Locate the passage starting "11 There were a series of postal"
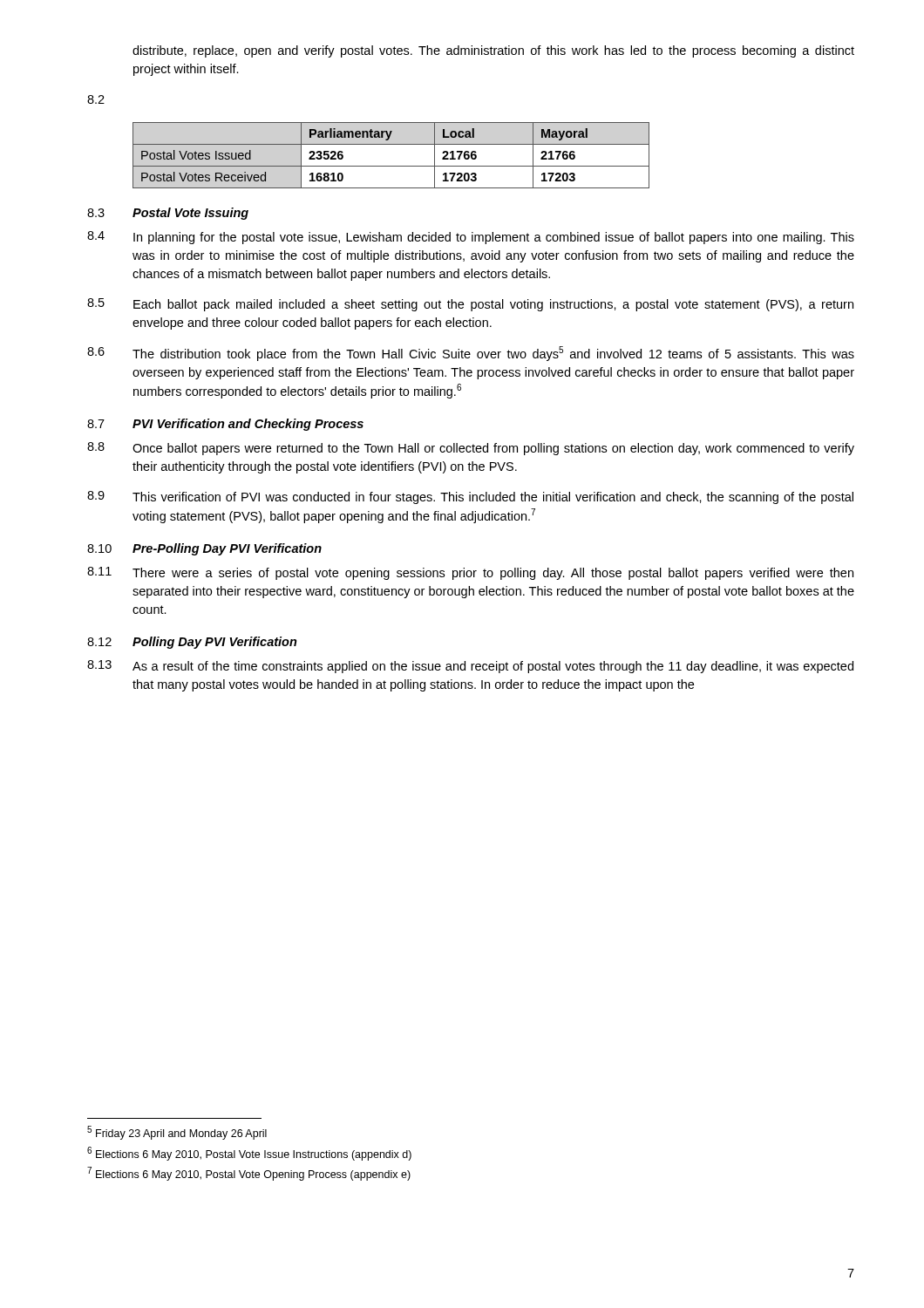Image resolution: width=924 pixels, height=1308 pixels. (x=471, y=591)
